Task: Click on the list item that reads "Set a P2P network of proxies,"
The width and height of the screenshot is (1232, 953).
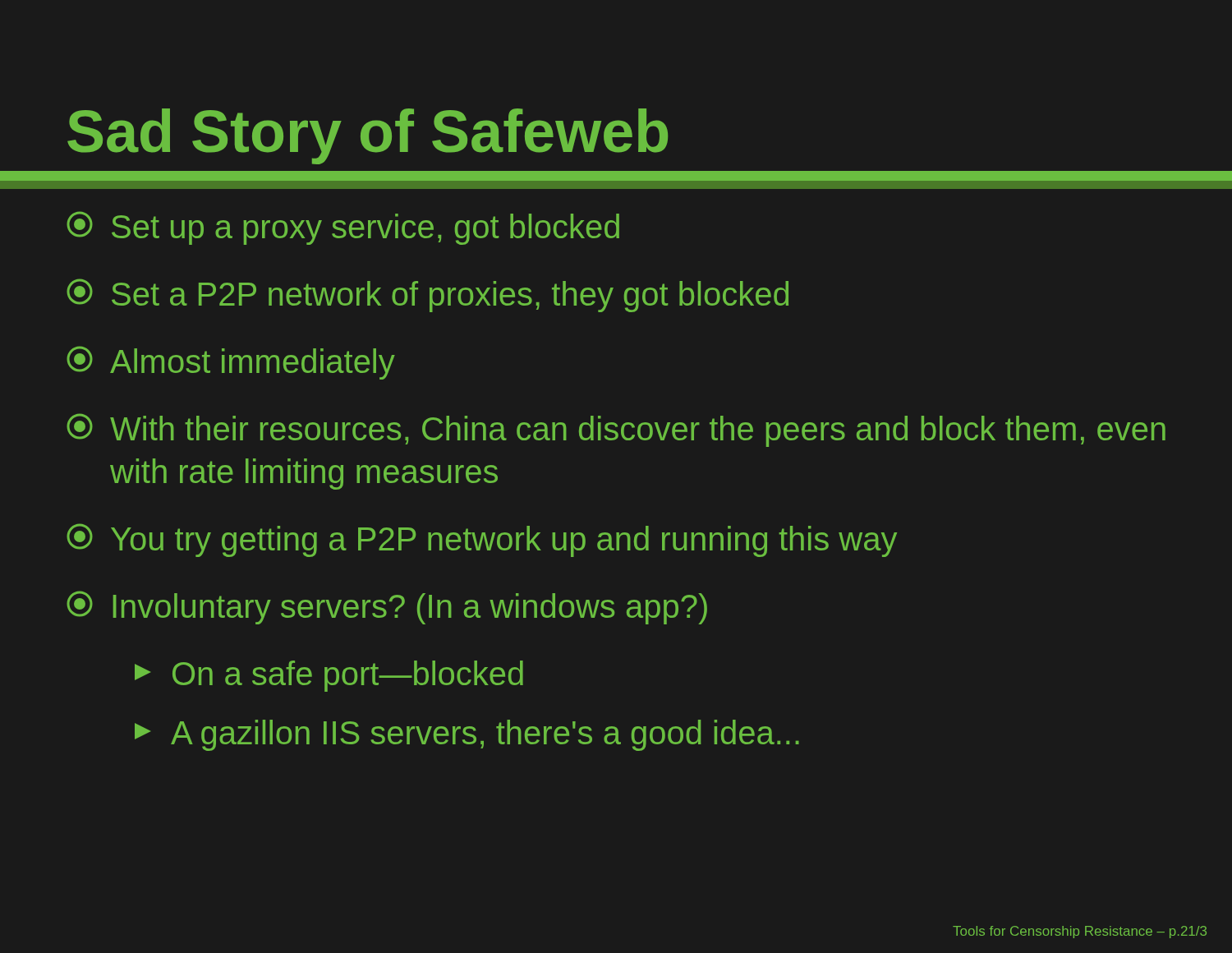Action: [x=624, y=294]
